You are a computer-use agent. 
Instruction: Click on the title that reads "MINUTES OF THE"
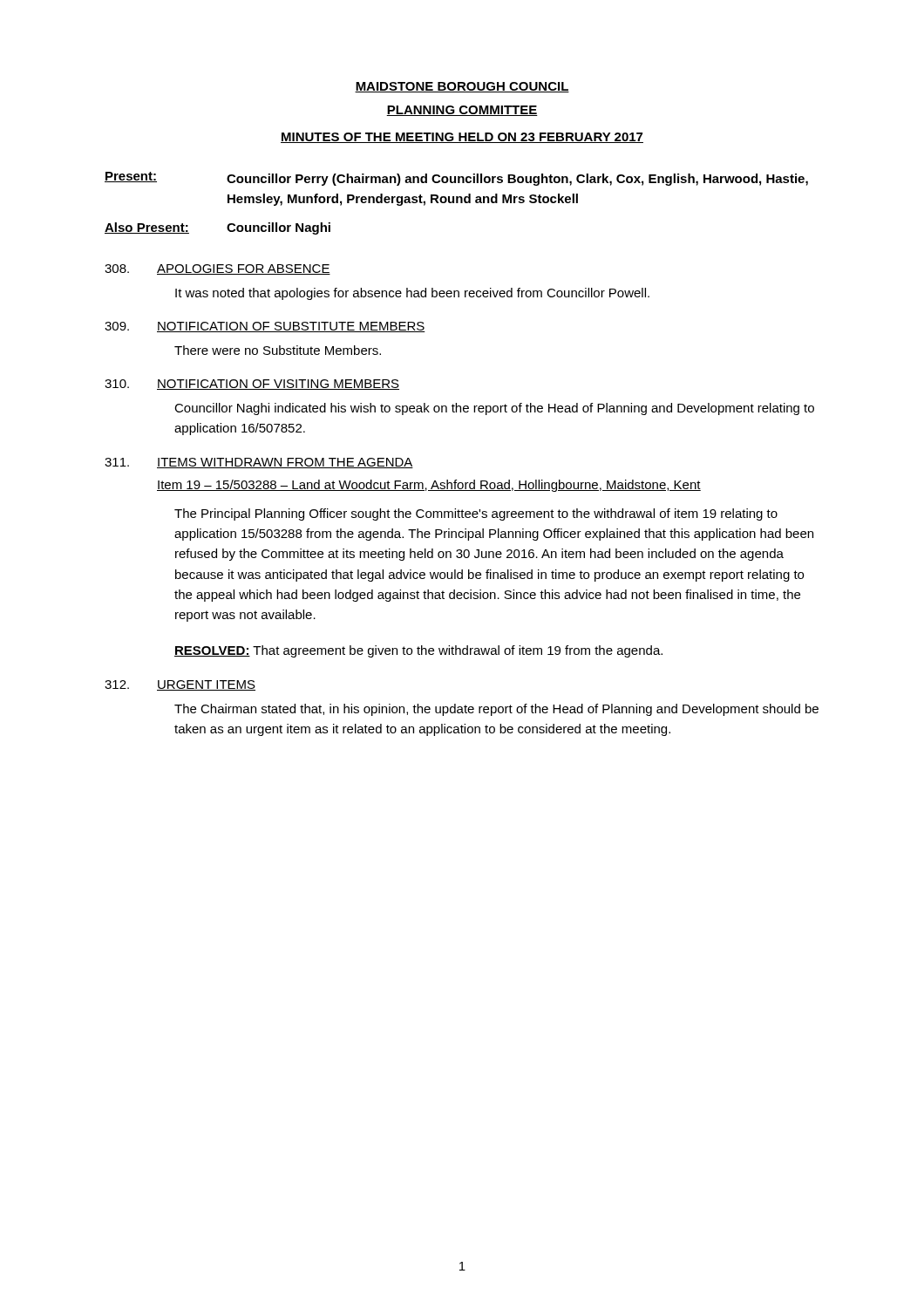[462, 136]
